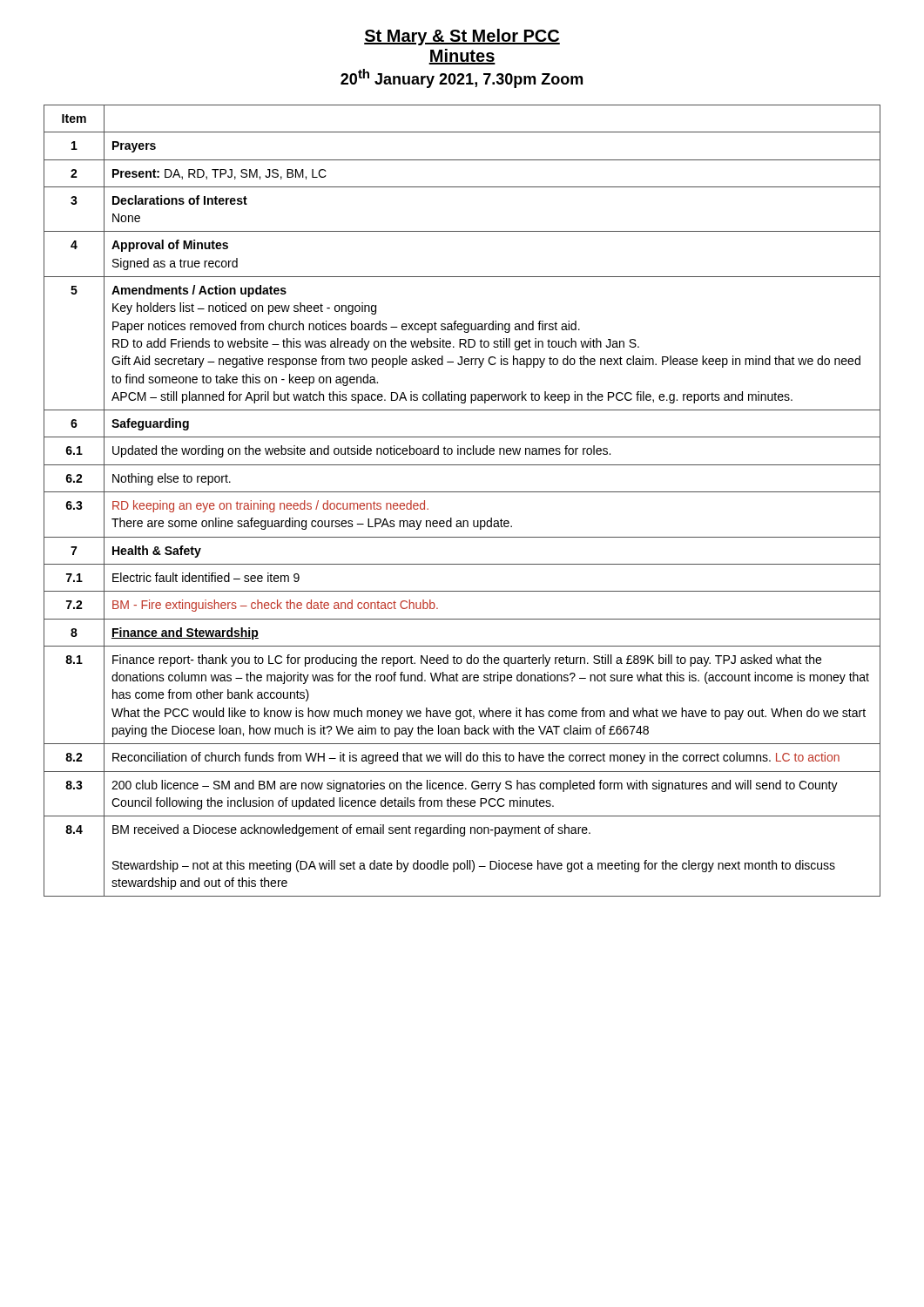Select the table

pos(462,501)
